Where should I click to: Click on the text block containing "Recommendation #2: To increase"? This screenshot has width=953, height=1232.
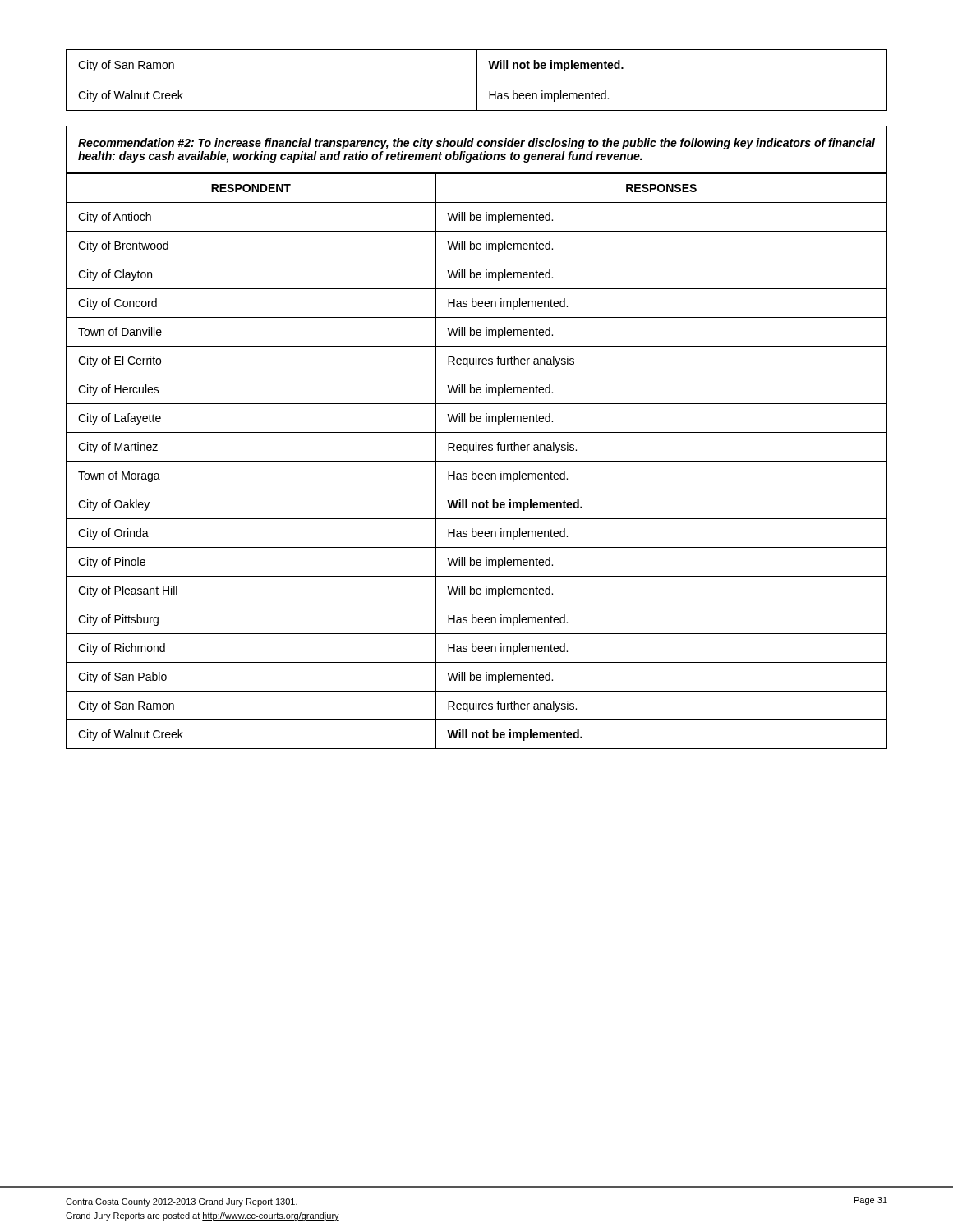(476, 150)
